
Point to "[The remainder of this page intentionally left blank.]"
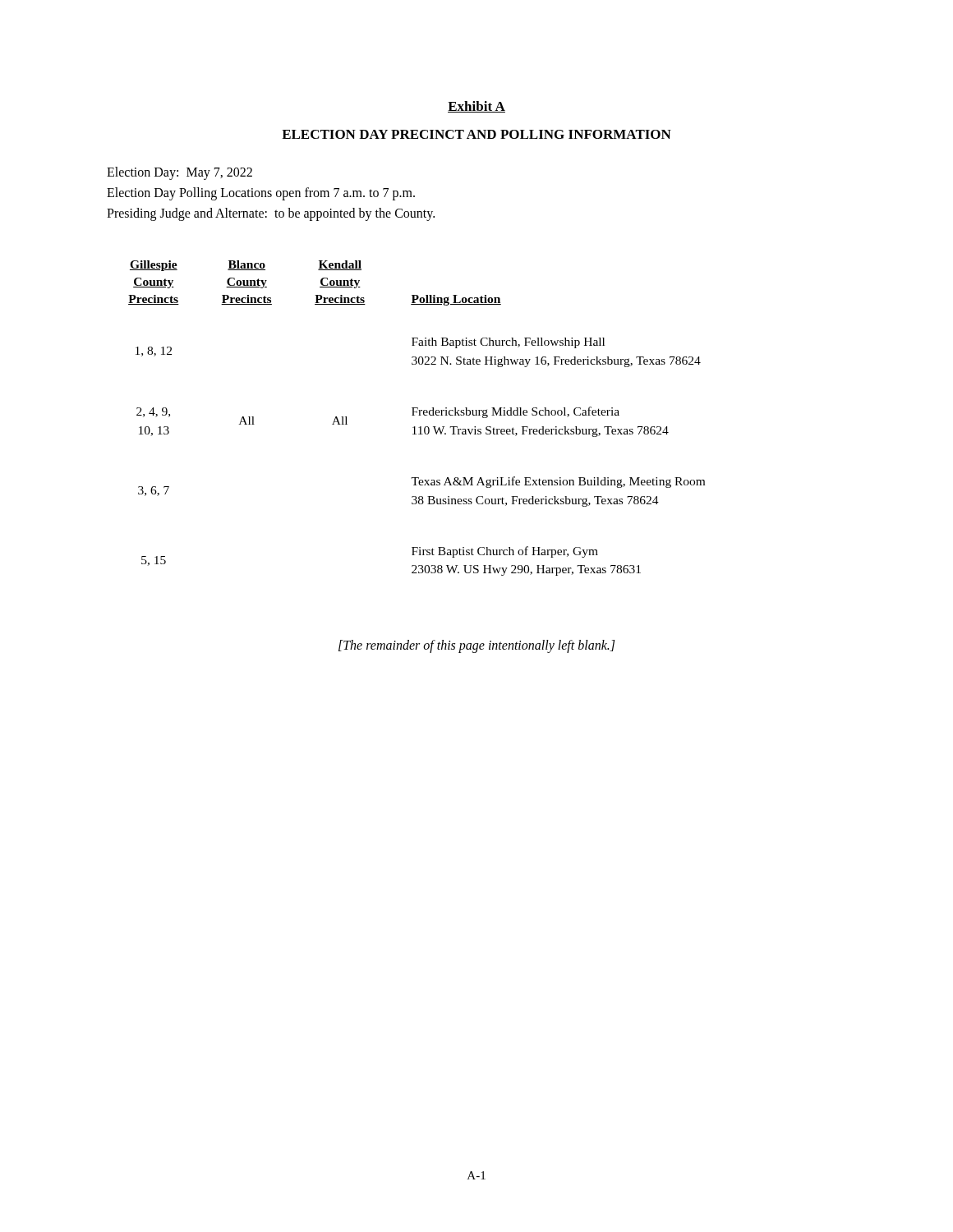(x=476, y=645)
